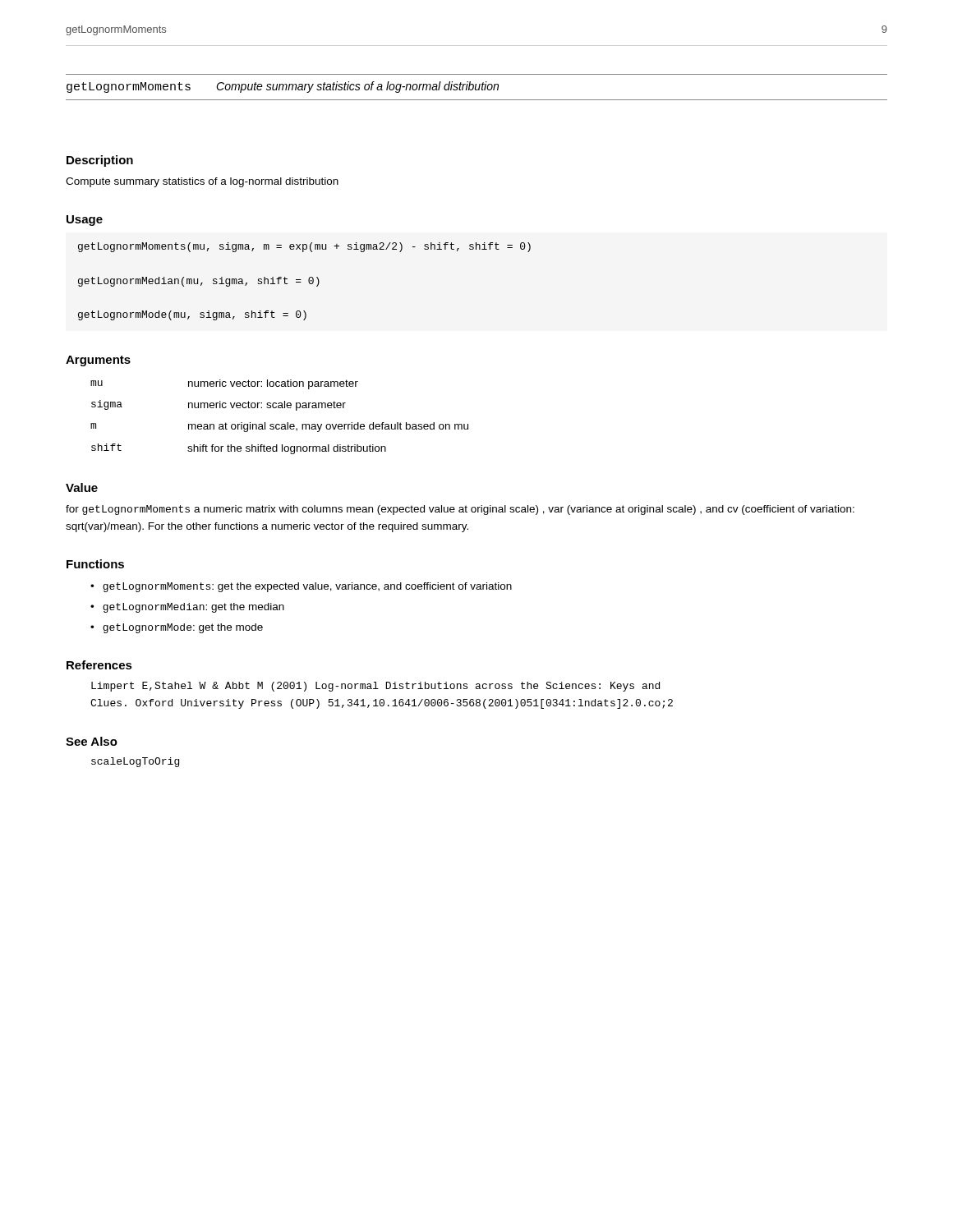The image size is (953, 1232).
Task: Select the text block that says "Compute summary statistics of a log-normal"
Action: pos(202,181)
